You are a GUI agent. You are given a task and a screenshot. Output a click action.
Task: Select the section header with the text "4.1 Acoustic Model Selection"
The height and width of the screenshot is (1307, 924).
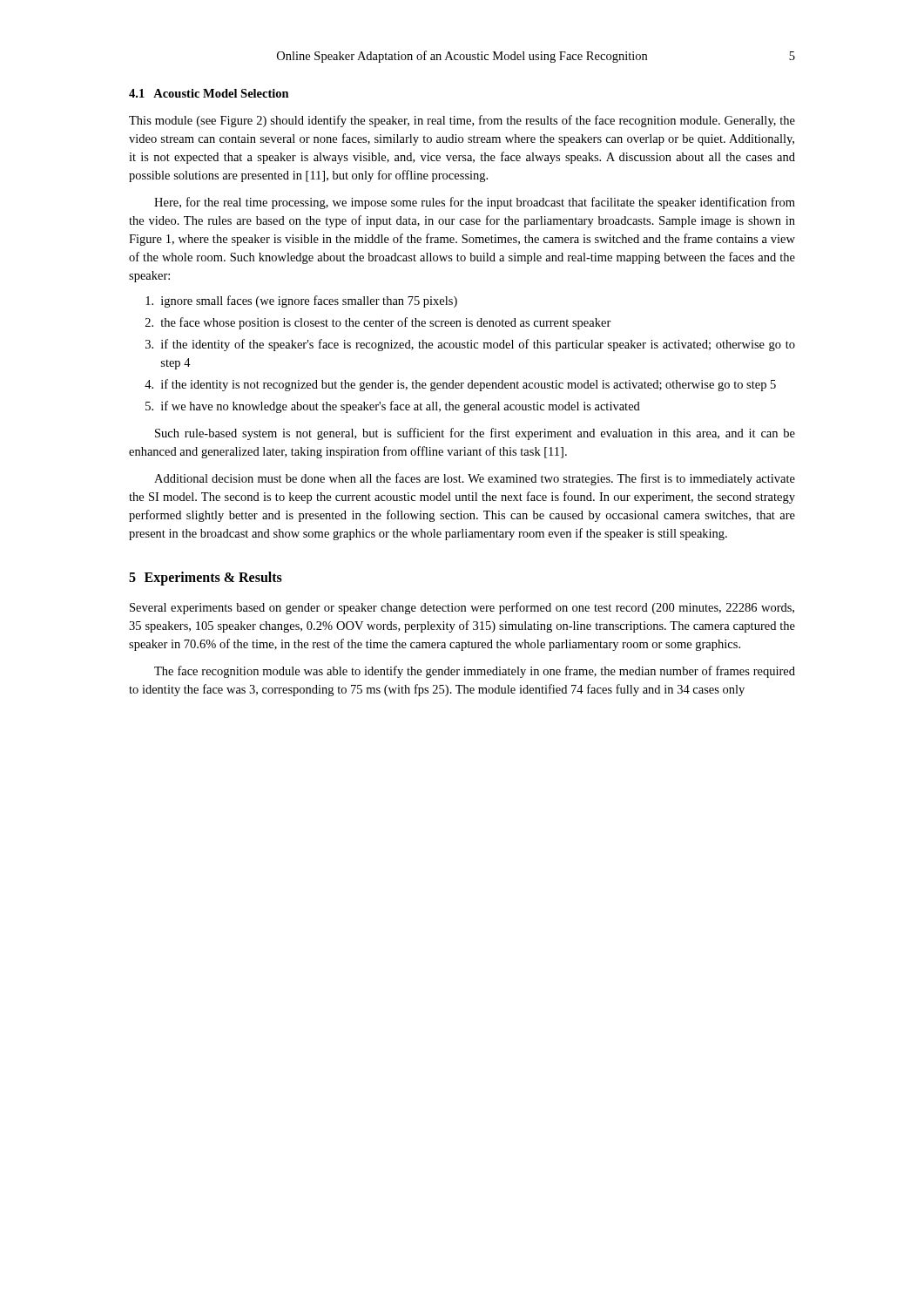click(209, 93)
